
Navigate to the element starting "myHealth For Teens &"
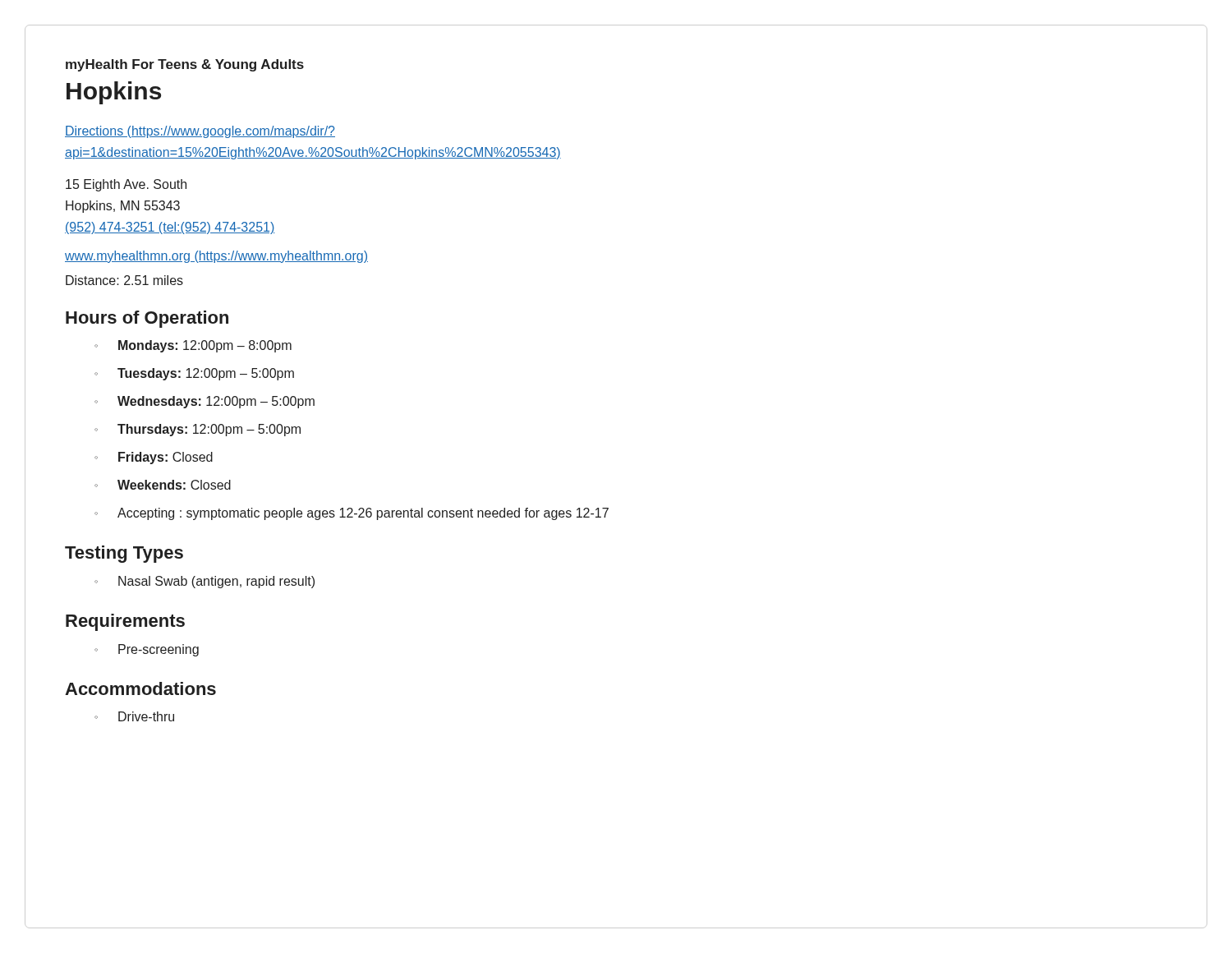tap(185, 65)
